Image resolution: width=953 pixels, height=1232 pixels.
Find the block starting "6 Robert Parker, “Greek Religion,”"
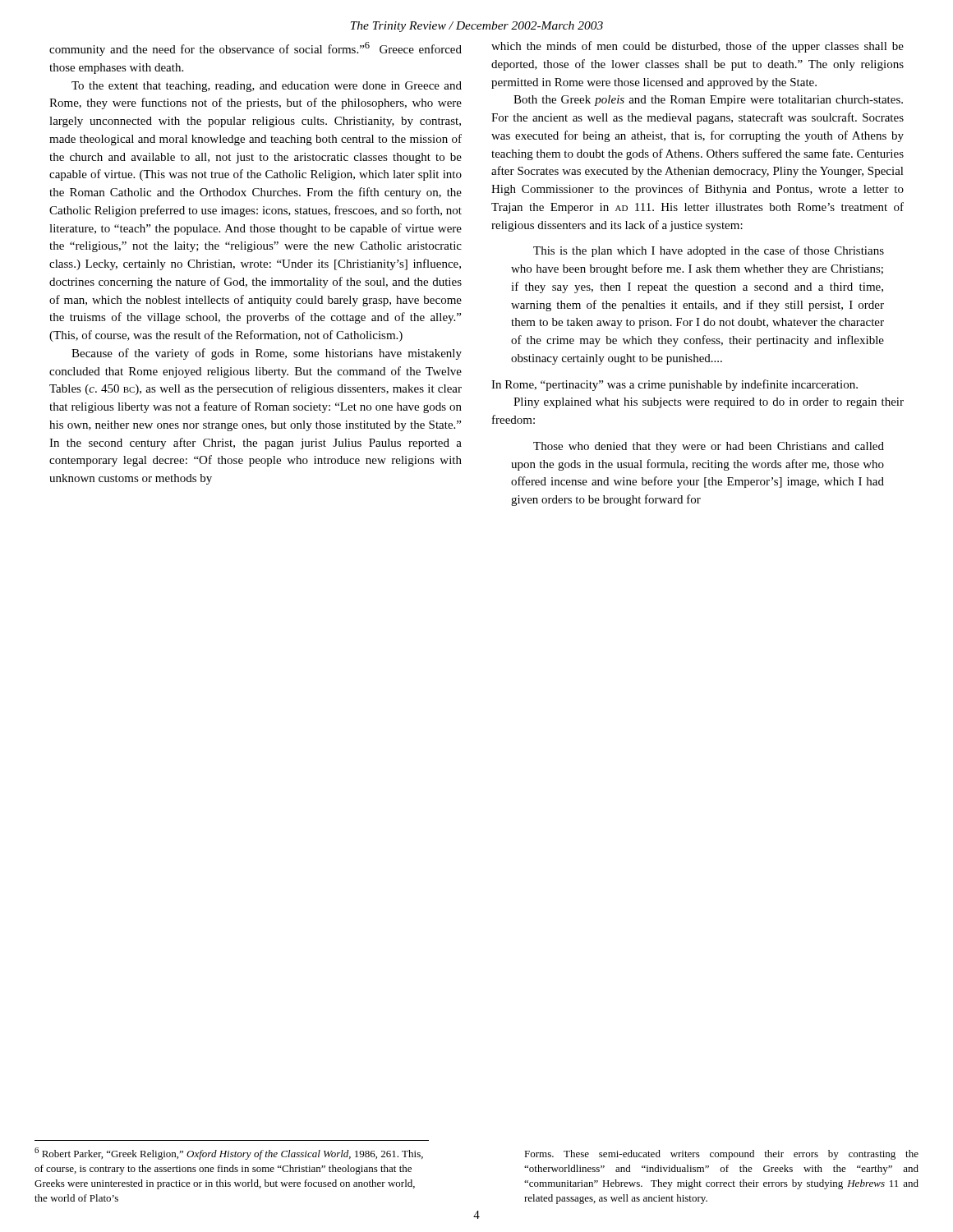232,1175
